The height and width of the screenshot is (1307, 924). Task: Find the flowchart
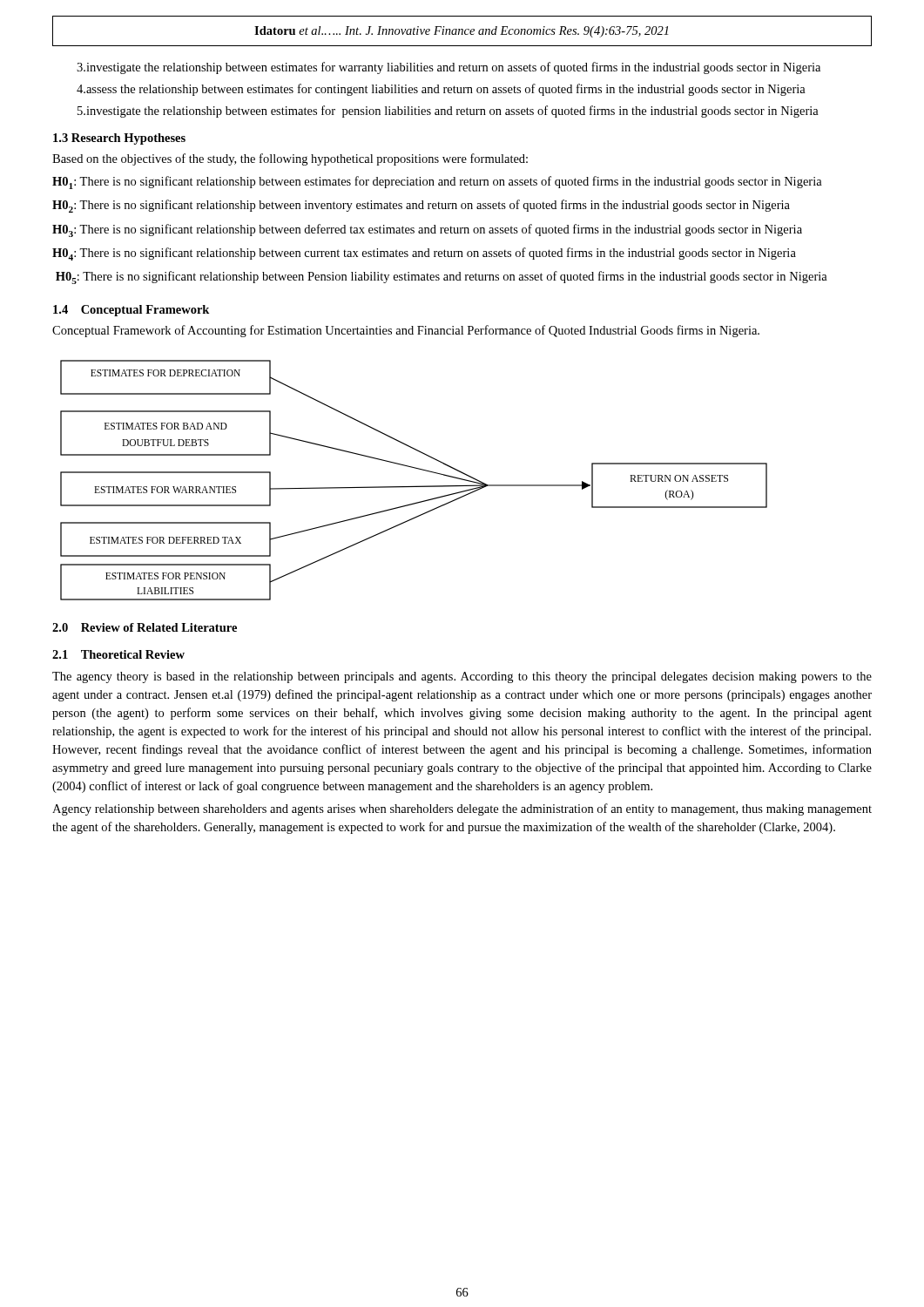tap(462, 478)
